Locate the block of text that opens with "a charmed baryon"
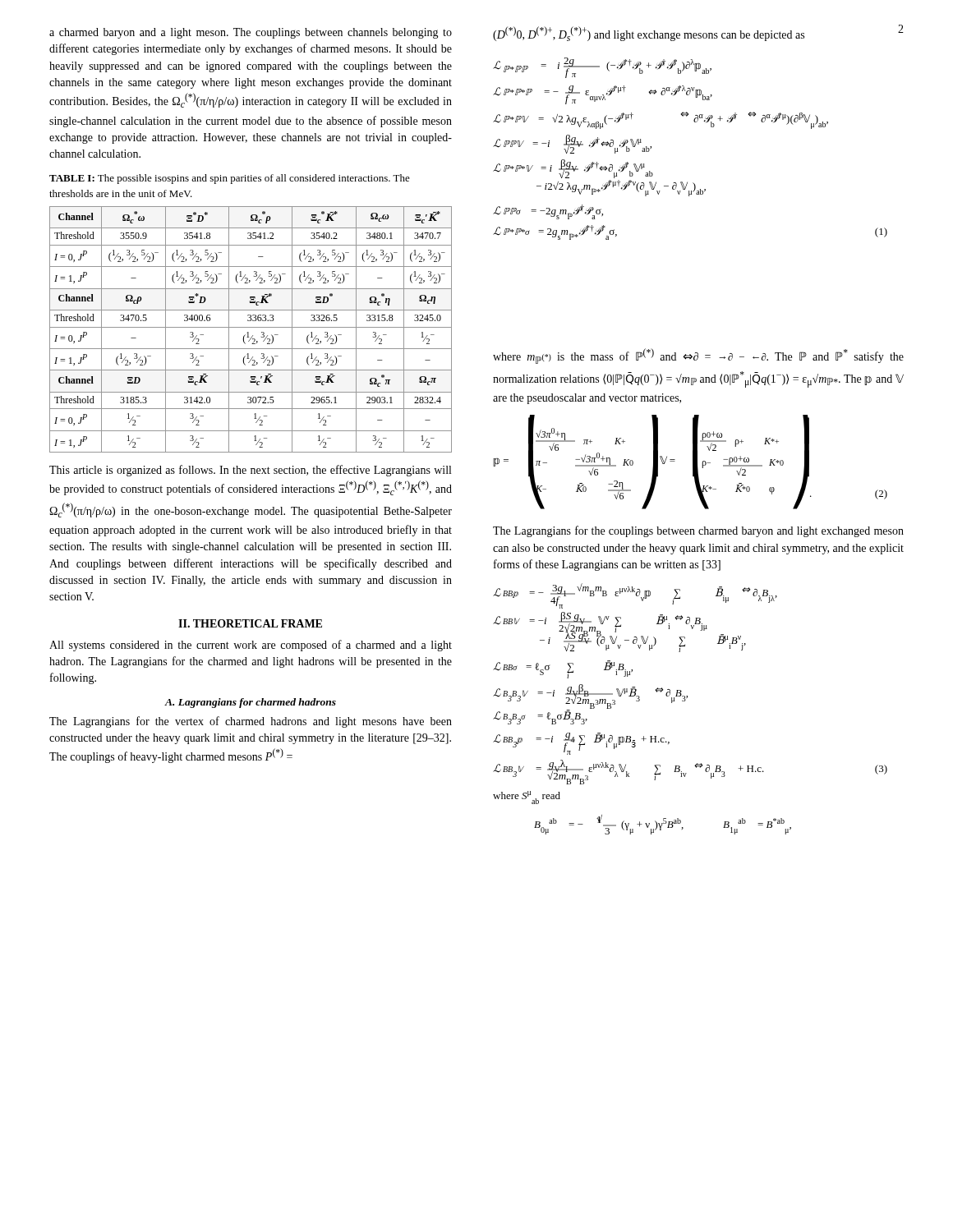953x1232 pixels. click(251, 94)
